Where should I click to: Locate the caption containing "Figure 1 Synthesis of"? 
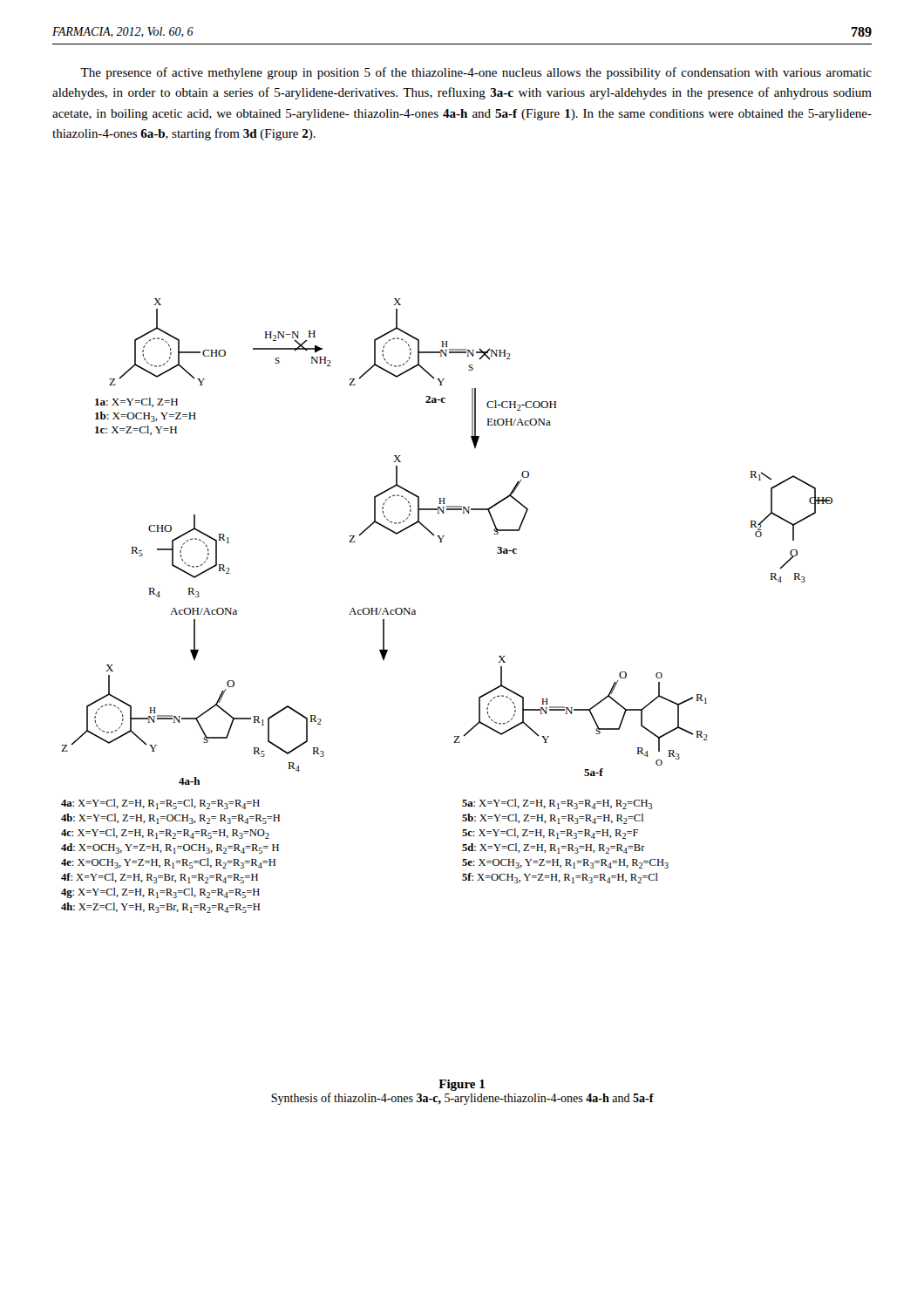click(462, 1091)
